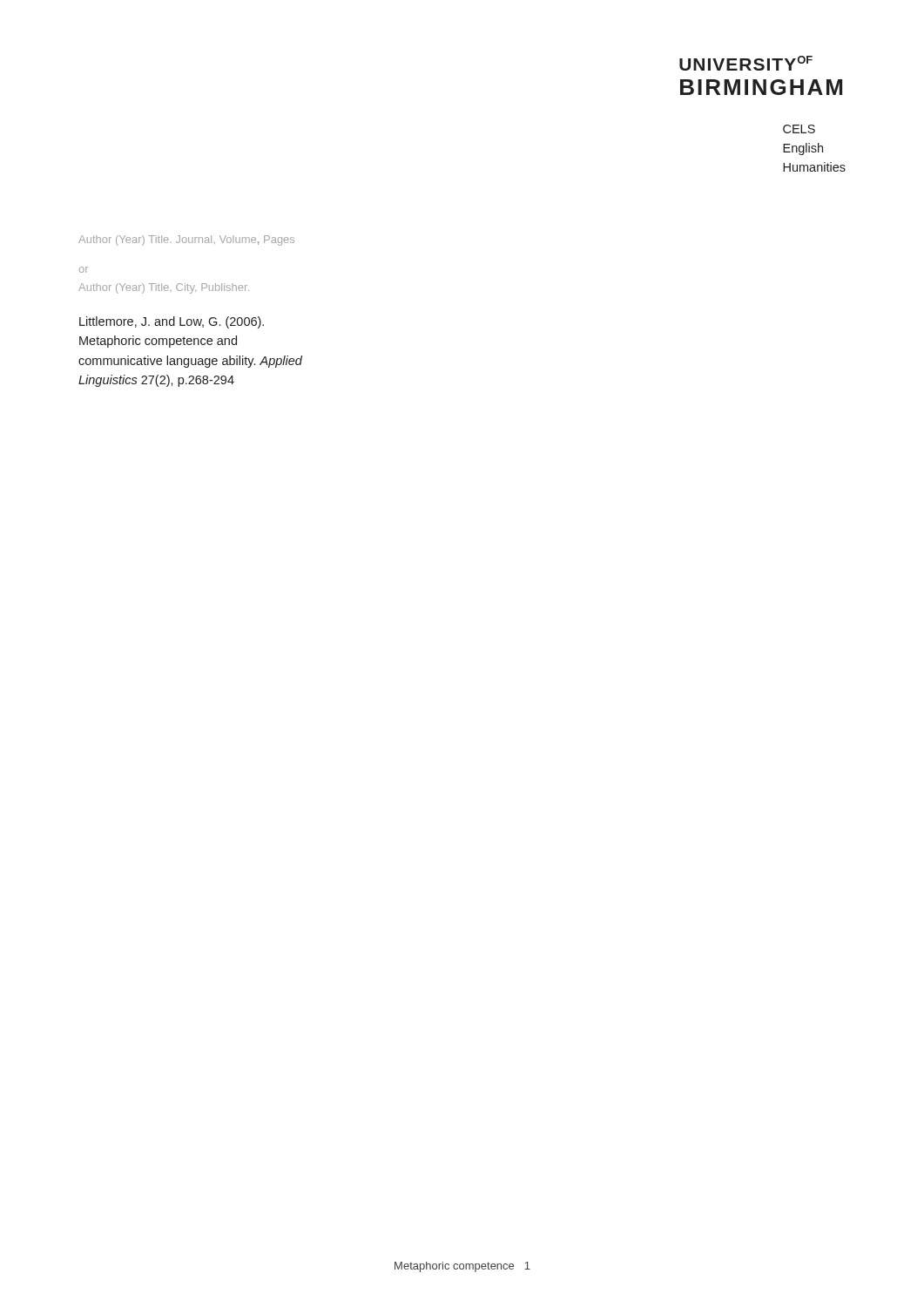Find the text block containing "Author (Year) Title,"
This screenshot has width=924, height=1307.
(x=164, y=287)
